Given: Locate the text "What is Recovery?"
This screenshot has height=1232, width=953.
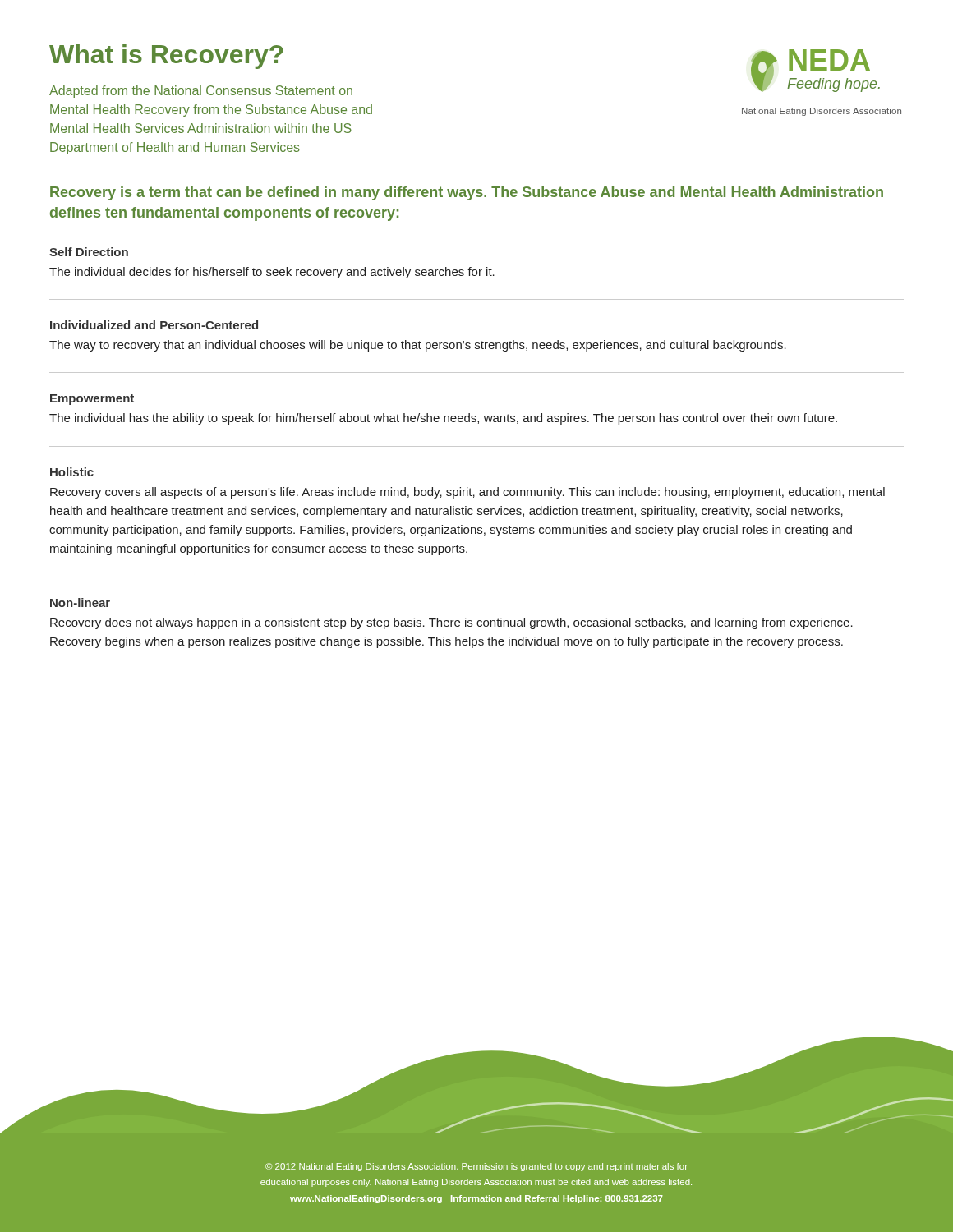Looking at the screenshot, I should pos(166,57).
